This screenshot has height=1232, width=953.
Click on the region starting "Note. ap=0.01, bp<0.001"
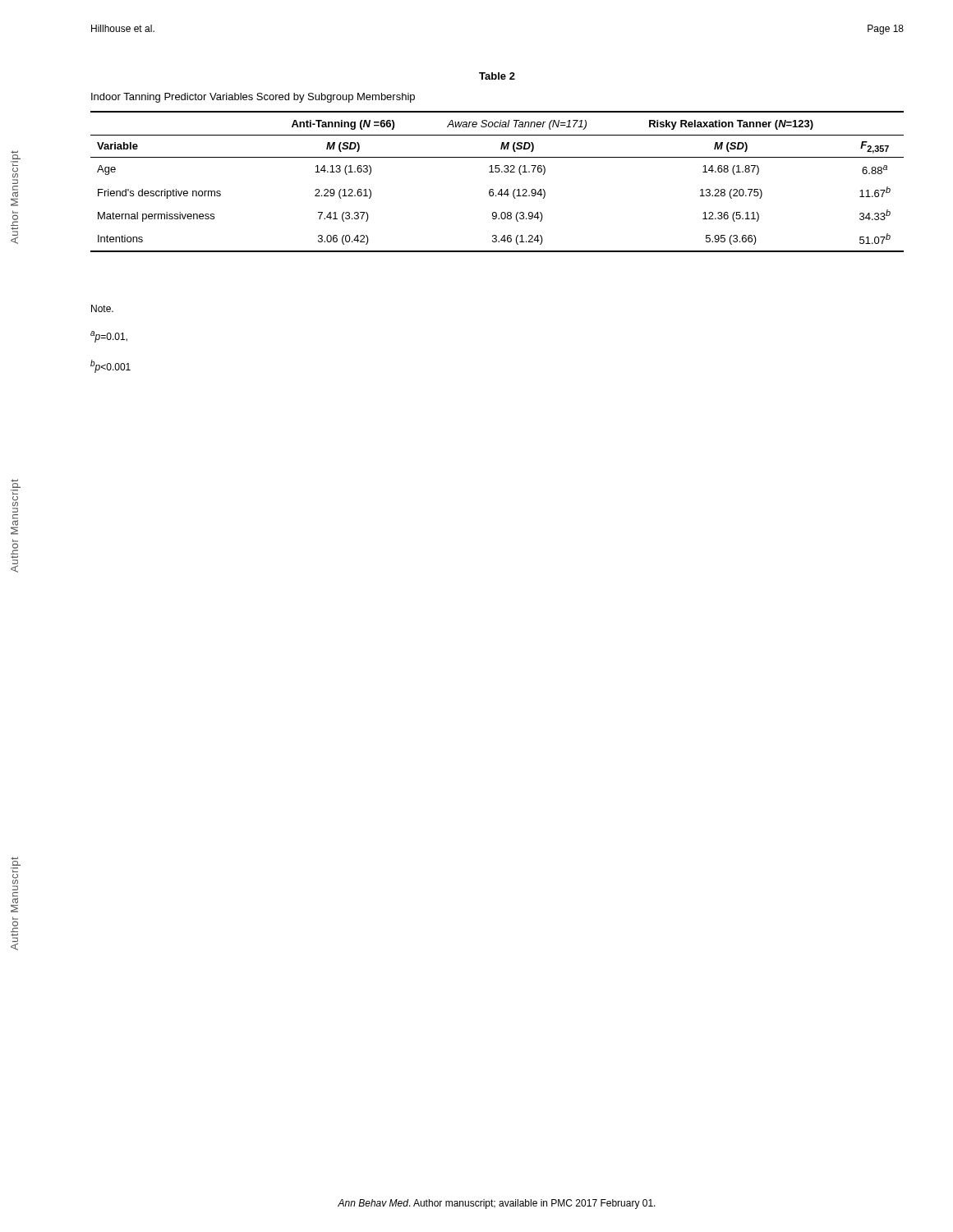(x=111, y=338)
